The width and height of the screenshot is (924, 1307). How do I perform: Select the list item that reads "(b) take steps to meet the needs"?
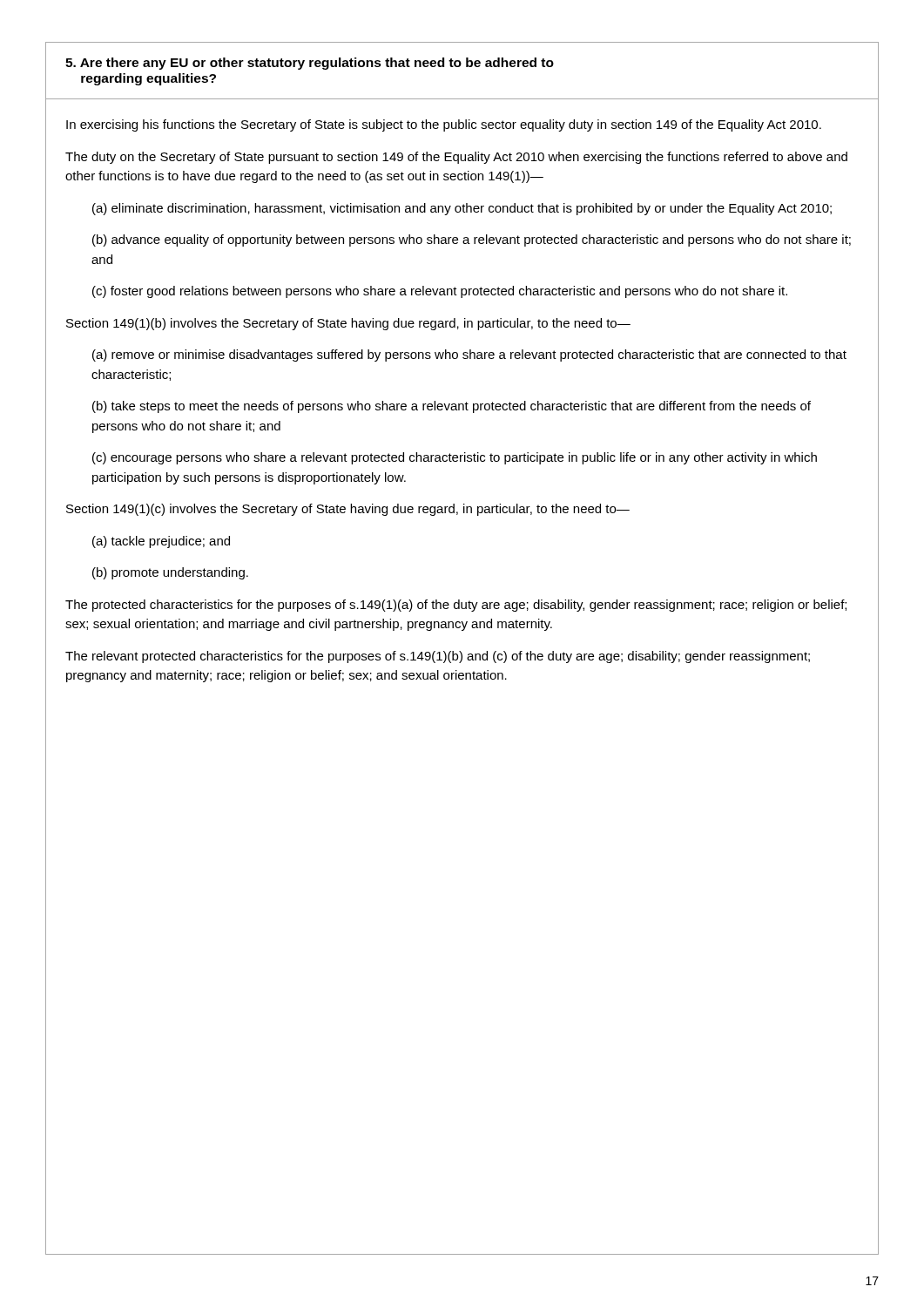pos(475,416)
